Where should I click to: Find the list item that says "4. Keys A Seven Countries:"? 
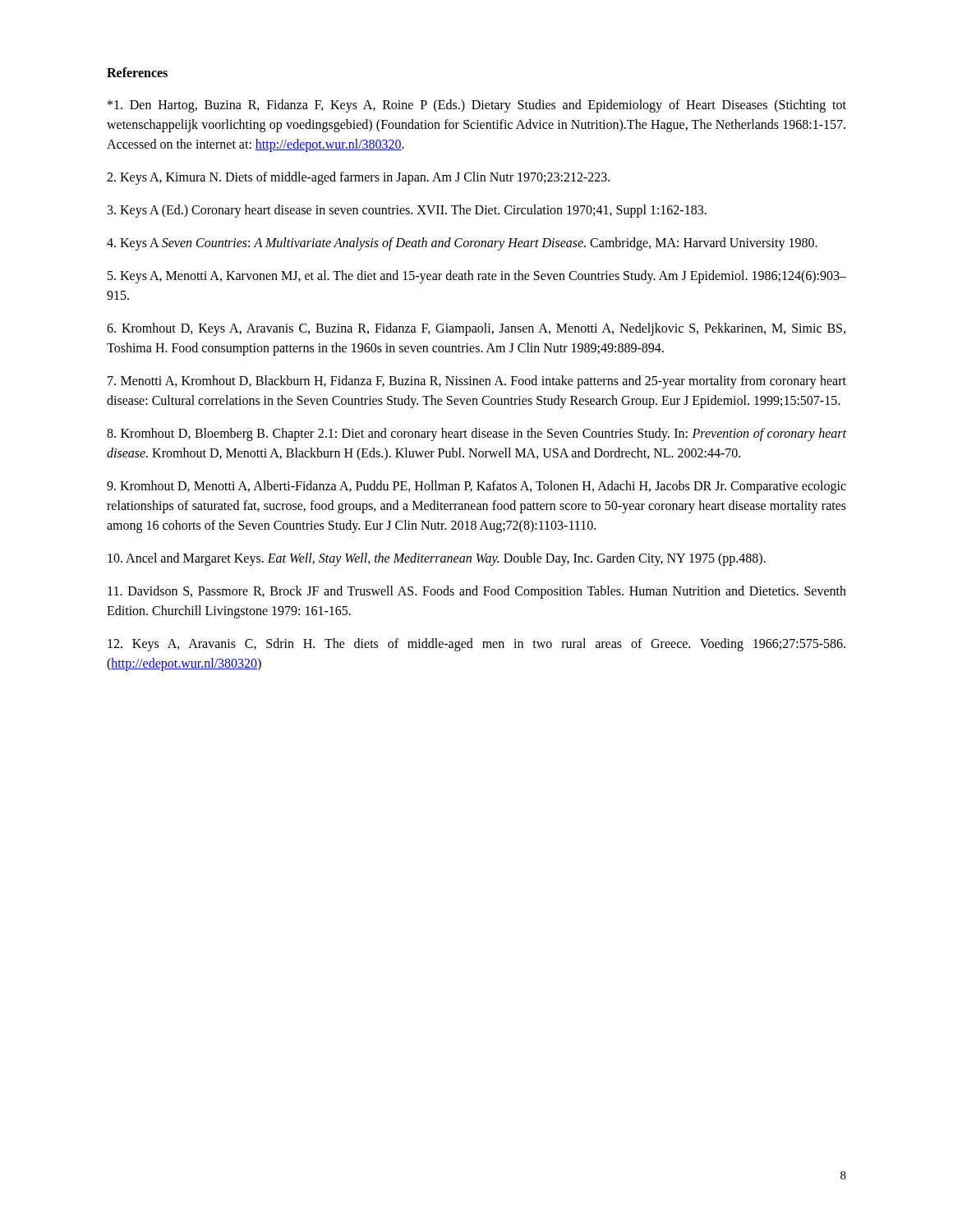coord(462,243)
